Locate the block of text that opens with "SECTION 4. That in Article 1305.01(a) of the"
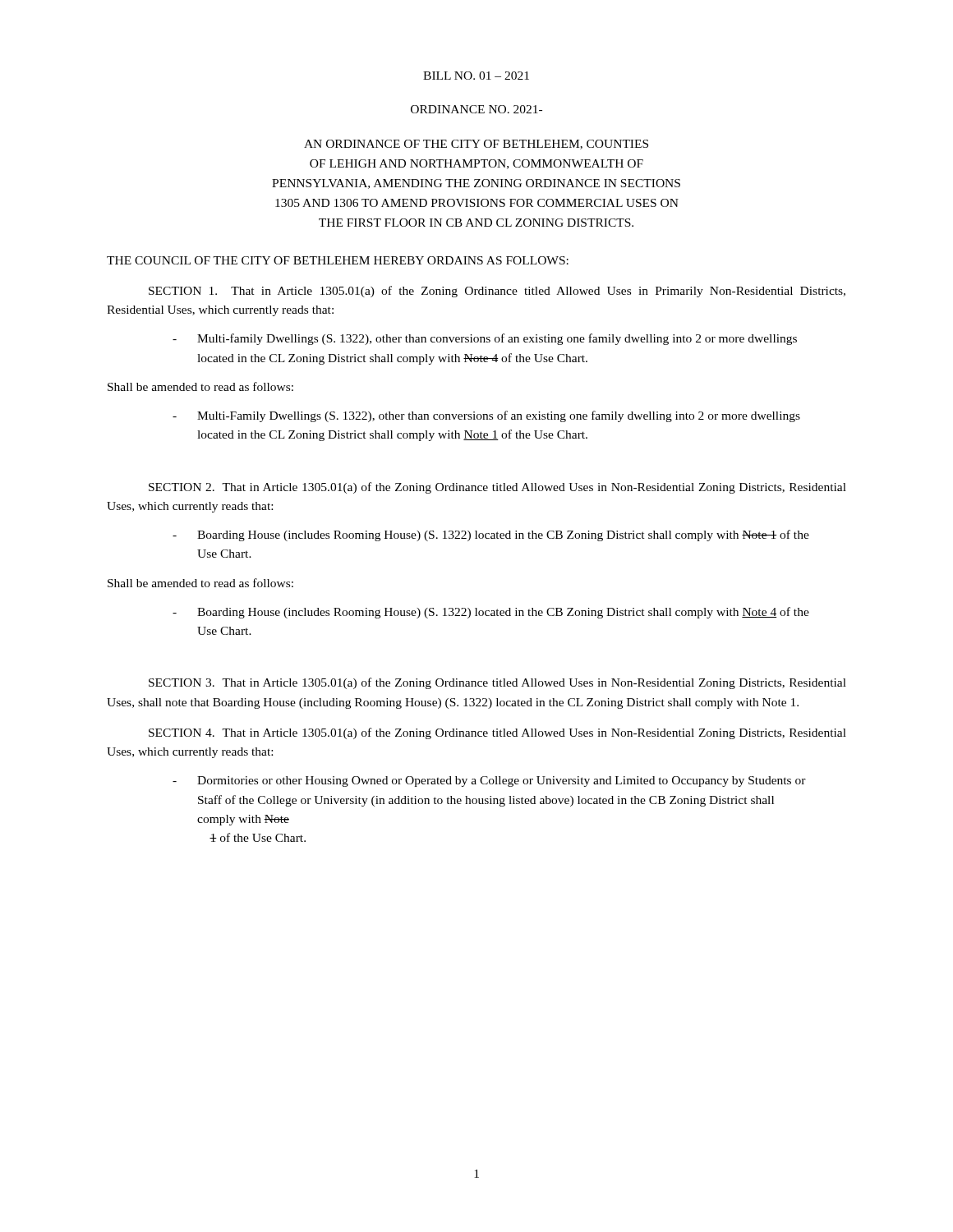Image resolution: width=953 pixels, height=1232 pixels. (476, 742)
